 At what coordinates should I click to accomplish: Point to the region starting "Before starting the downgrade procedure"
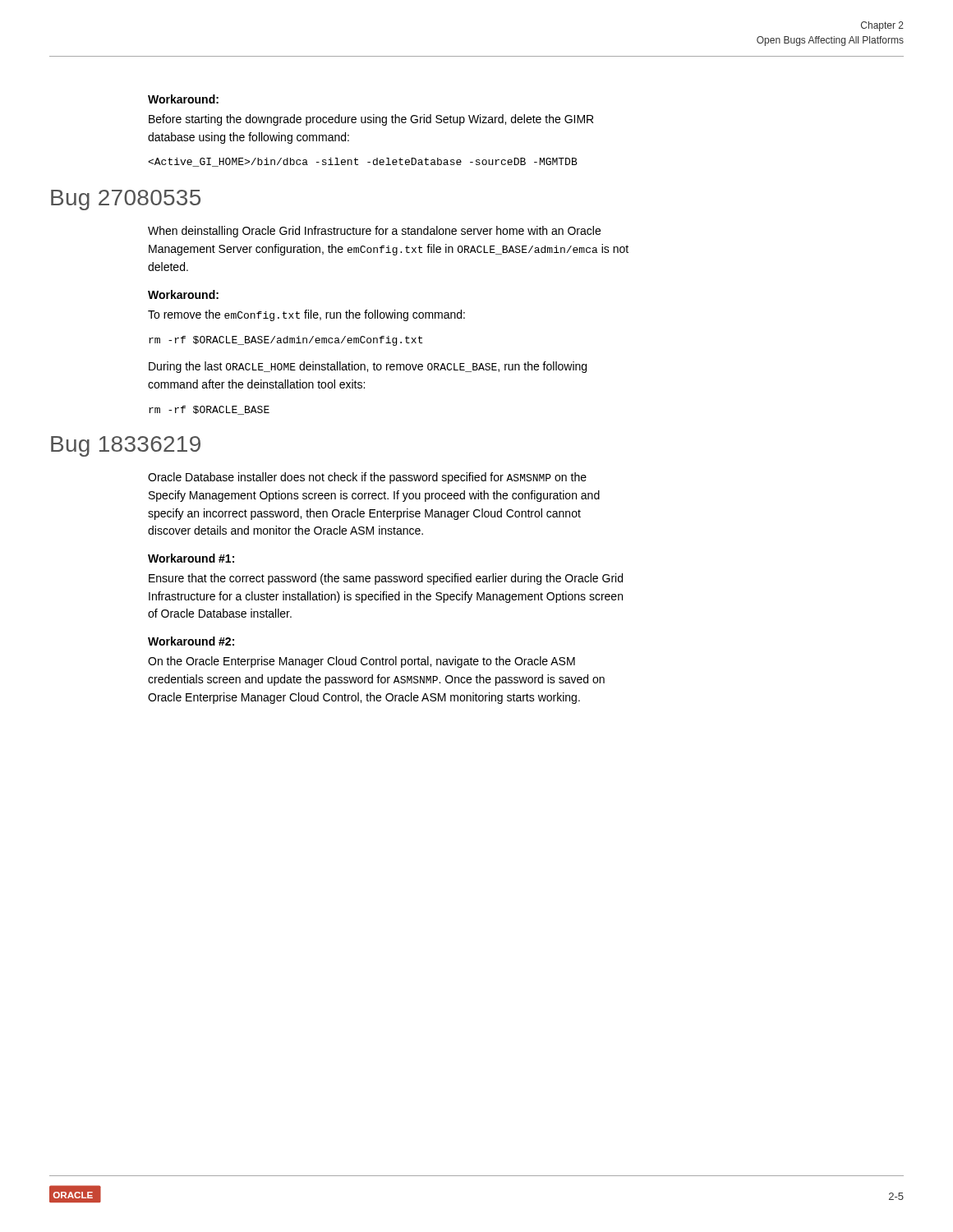[371, 128]
